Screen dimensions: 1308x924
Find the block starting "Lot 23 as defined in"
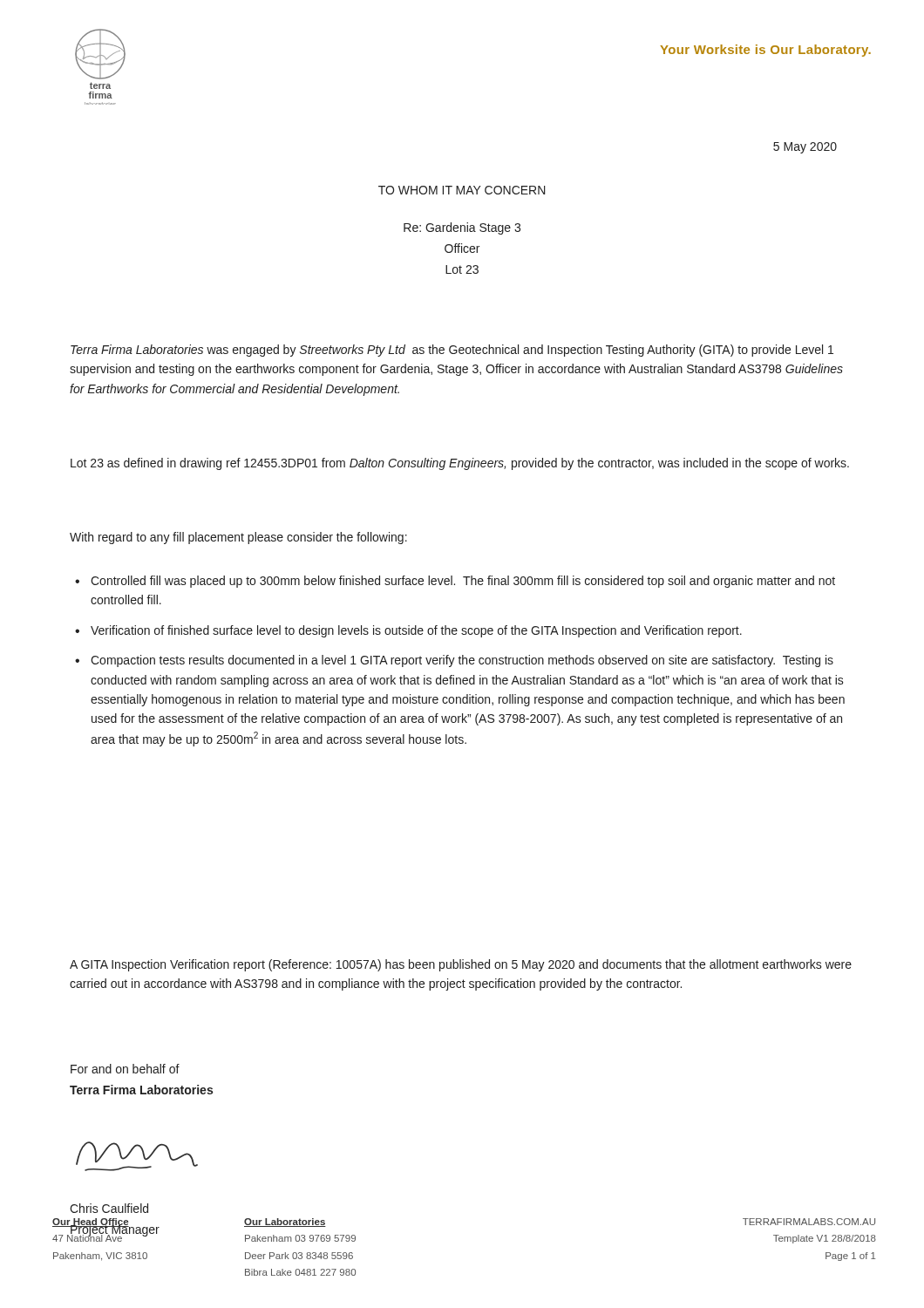coord(460,463)
